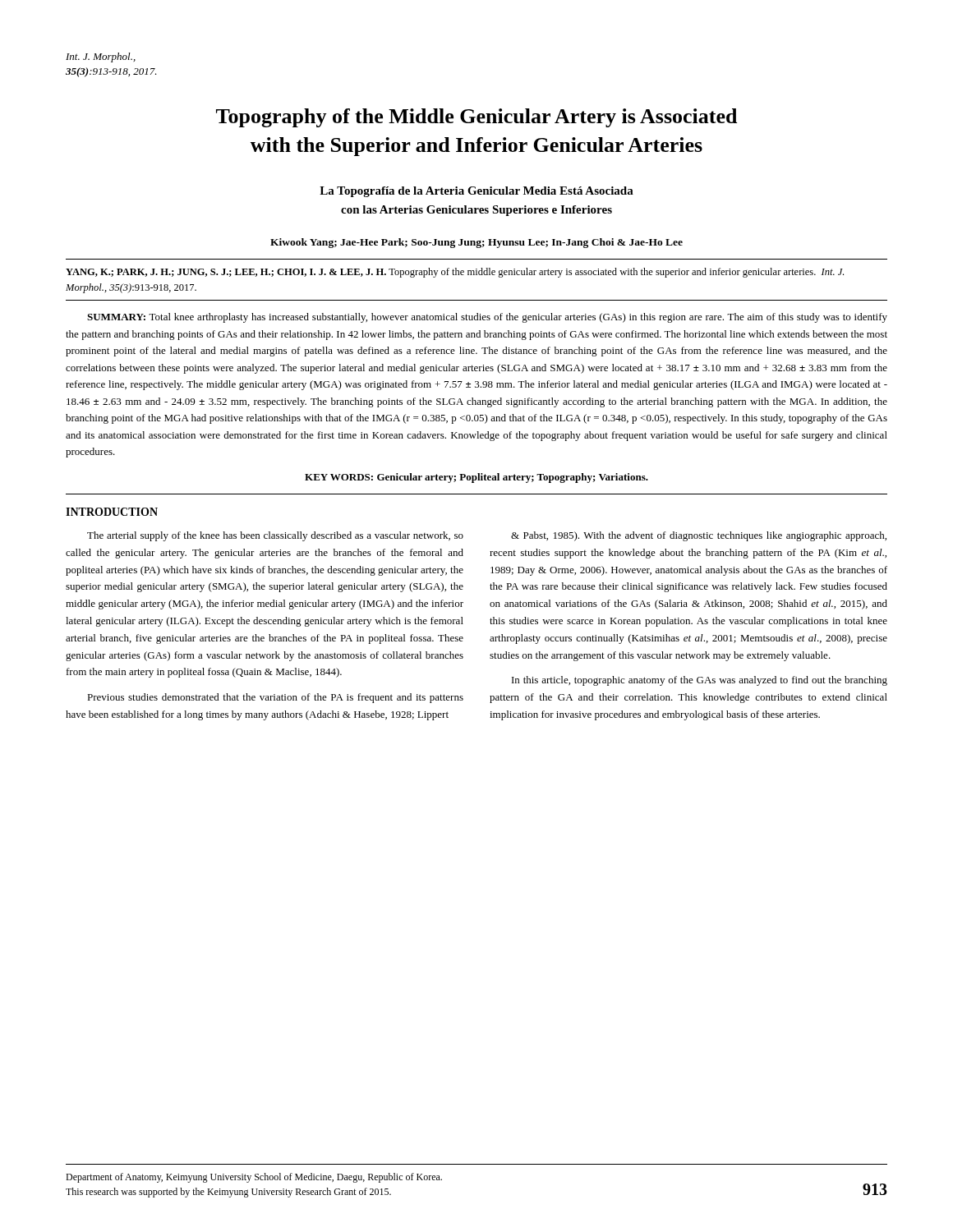Click the title that begins "La Topografía de la Arteria"
The width and height of the screenshot is (953, 1232).
(476, 200)
